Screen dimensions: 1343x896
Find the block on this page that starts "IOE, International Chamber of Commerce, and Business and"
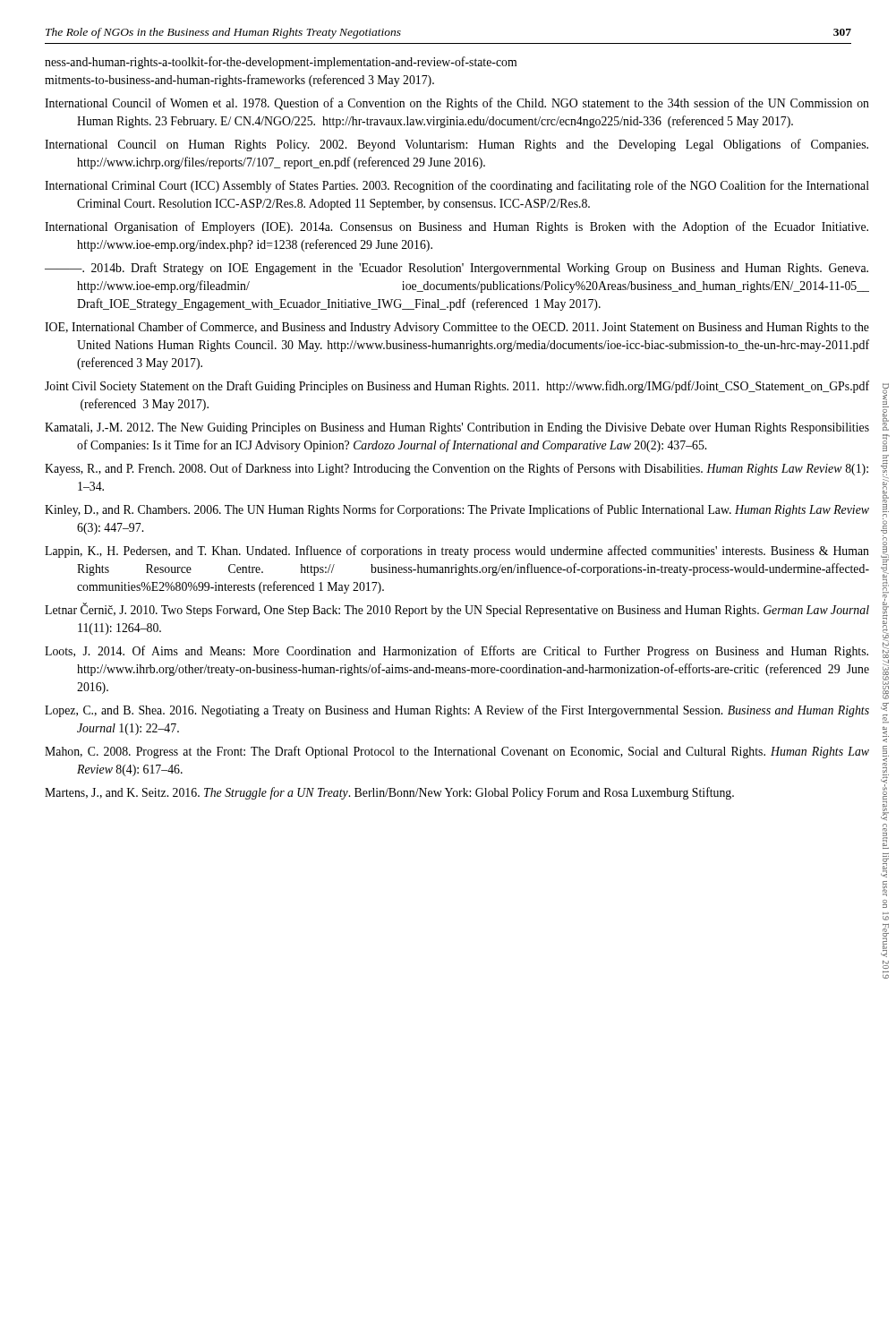(x=457, y=345)
